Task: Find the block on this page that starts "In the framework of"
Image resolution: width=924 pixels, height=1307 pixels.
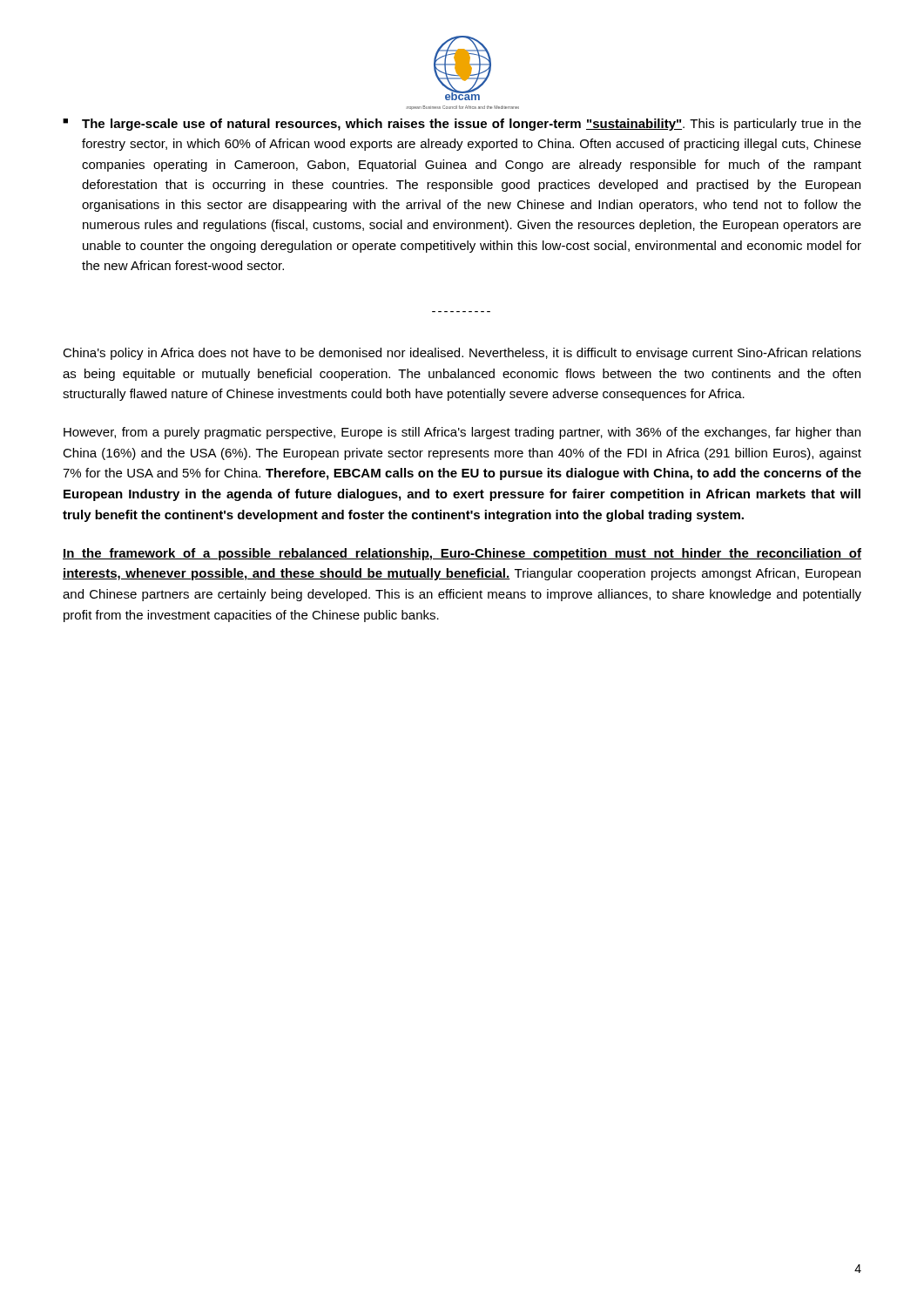Action: (x=462, y=583)
